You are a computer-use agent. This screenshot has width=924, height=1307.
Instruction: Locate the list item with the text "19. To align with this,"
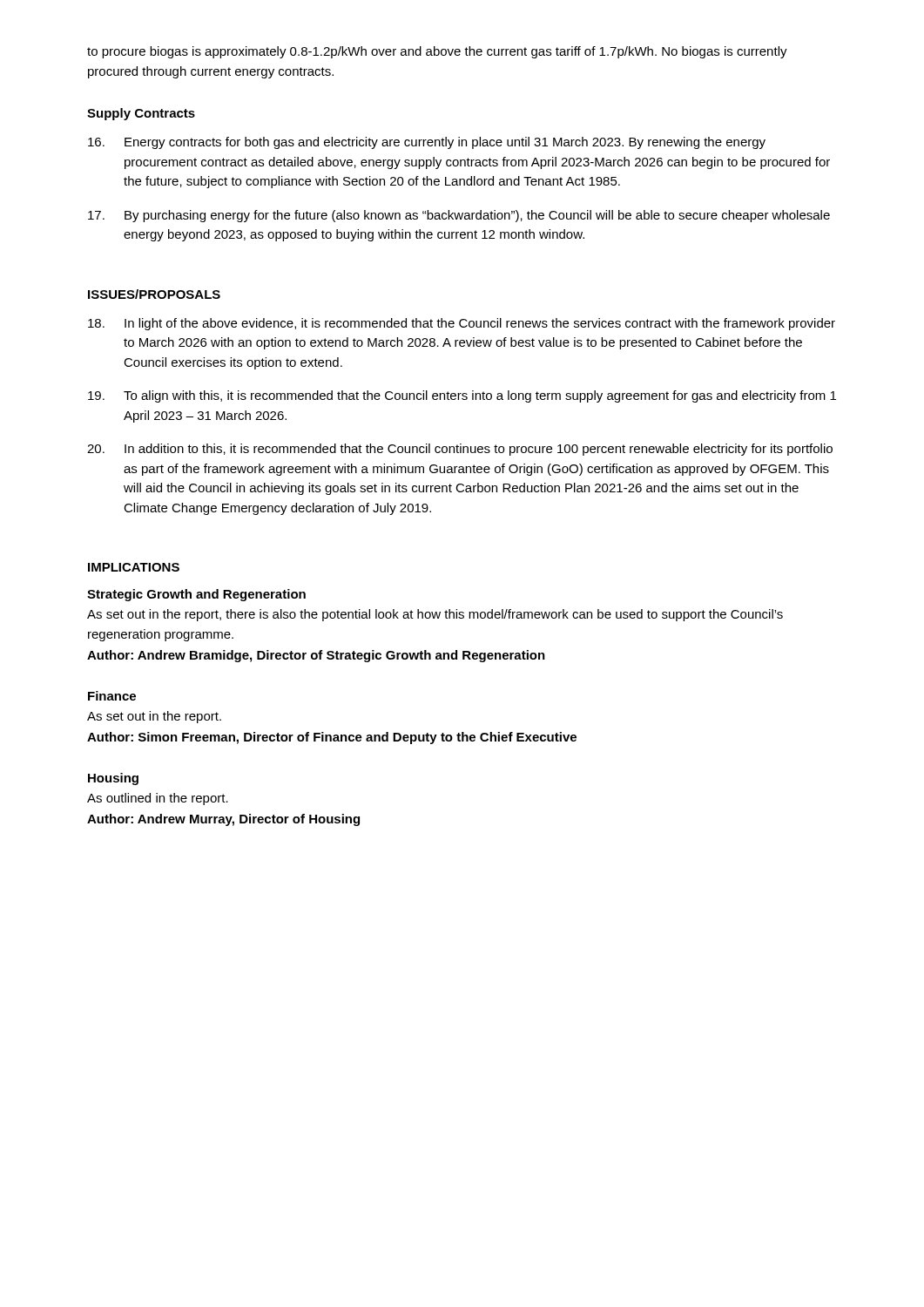462,406
